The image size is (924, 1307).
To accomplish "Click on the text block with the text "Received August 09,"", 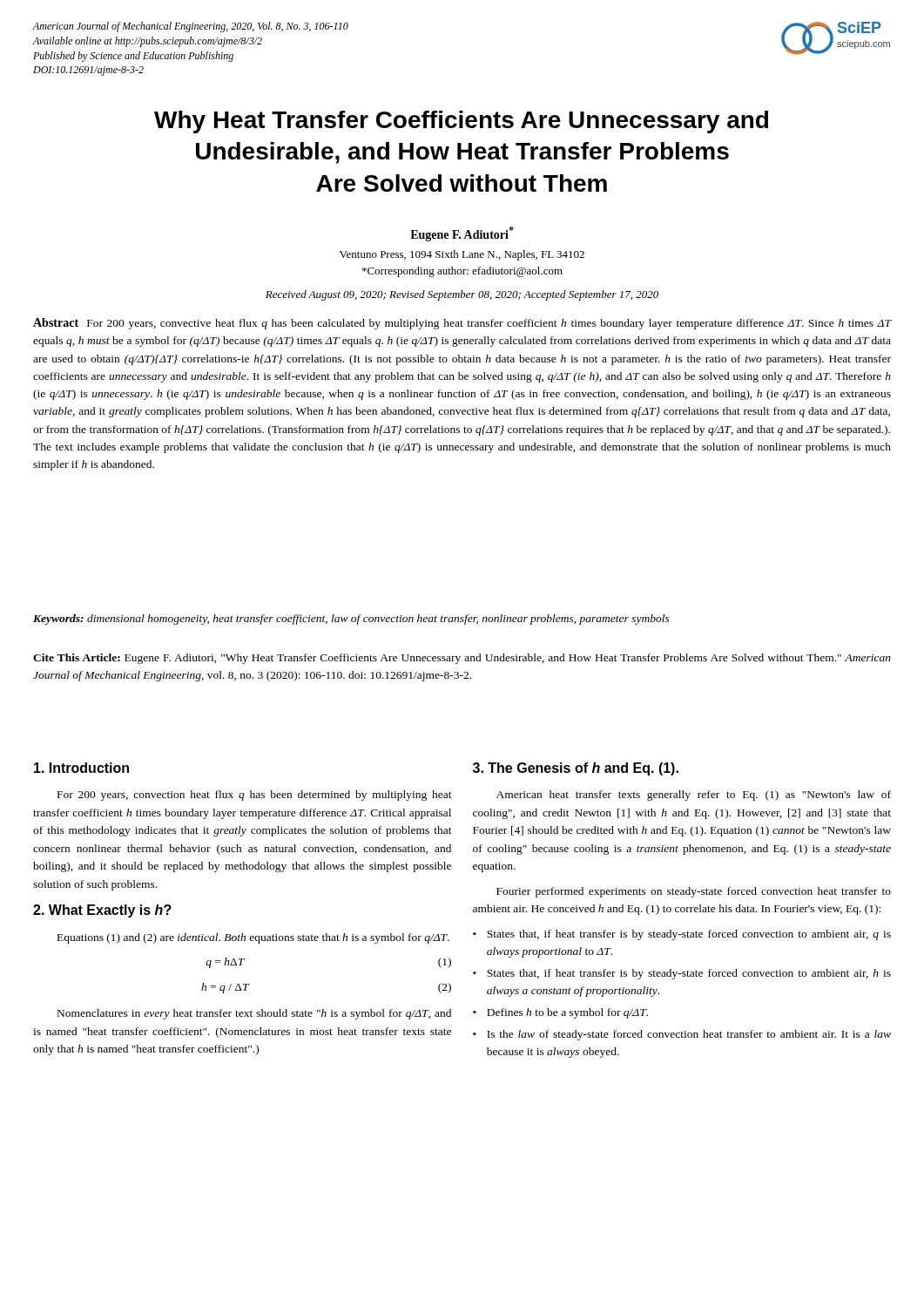I will 462,294.
